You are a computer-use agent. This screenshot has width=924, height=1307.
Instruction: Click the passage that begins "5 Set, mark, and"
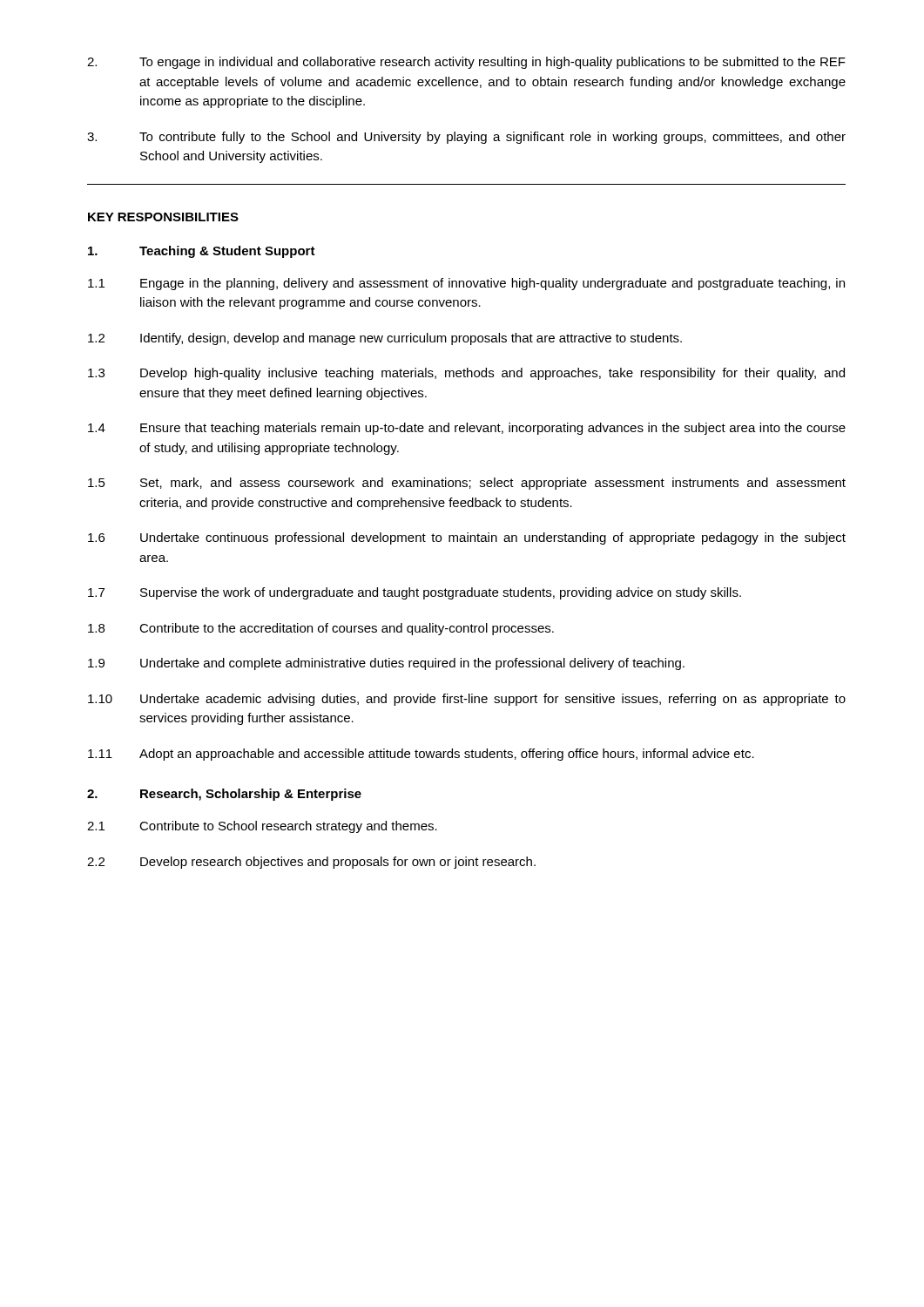[x=466, y=493]
